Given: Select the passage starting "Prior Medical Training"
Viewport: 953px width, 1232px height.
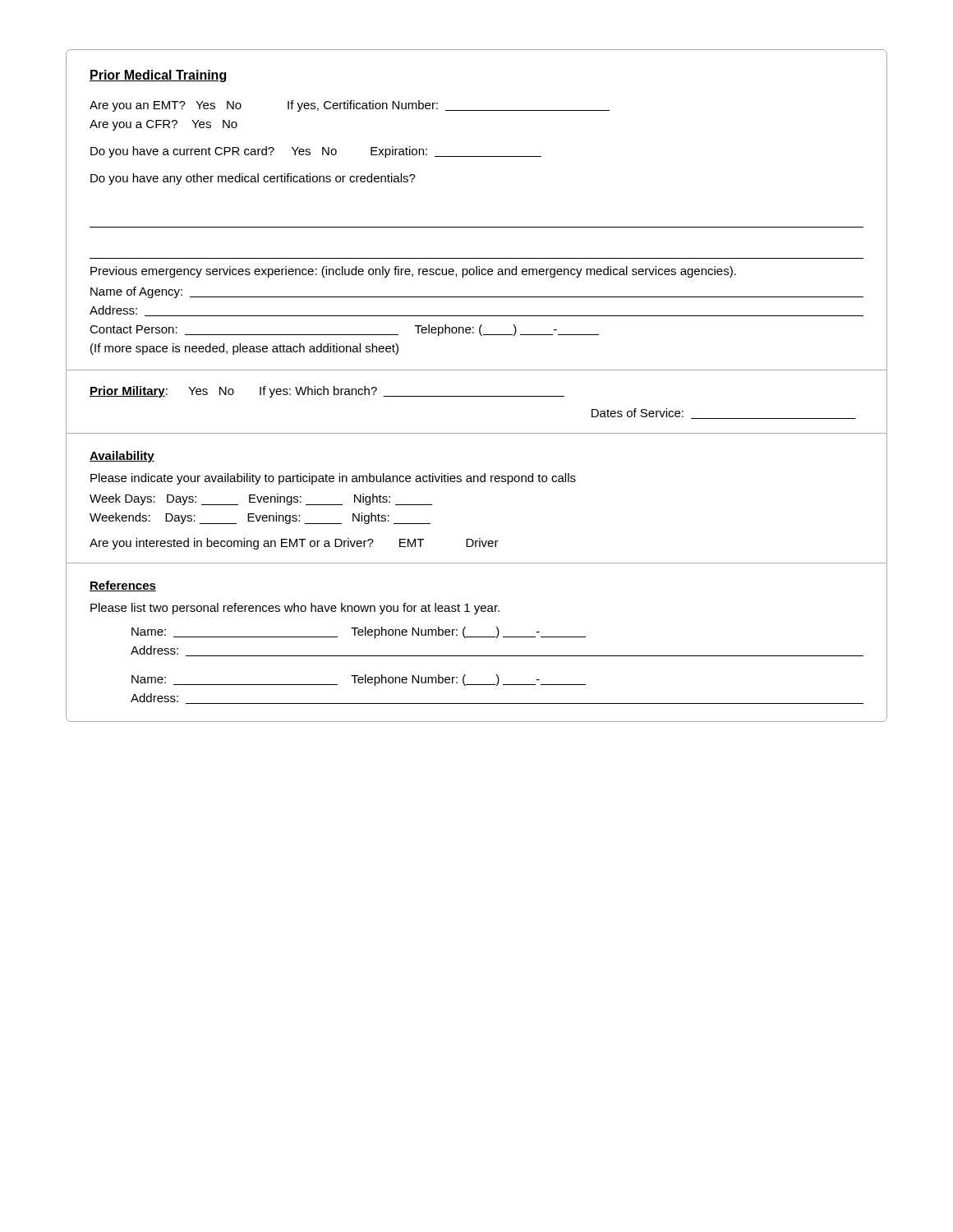Looking at the screenshot, I should [158, 75].
